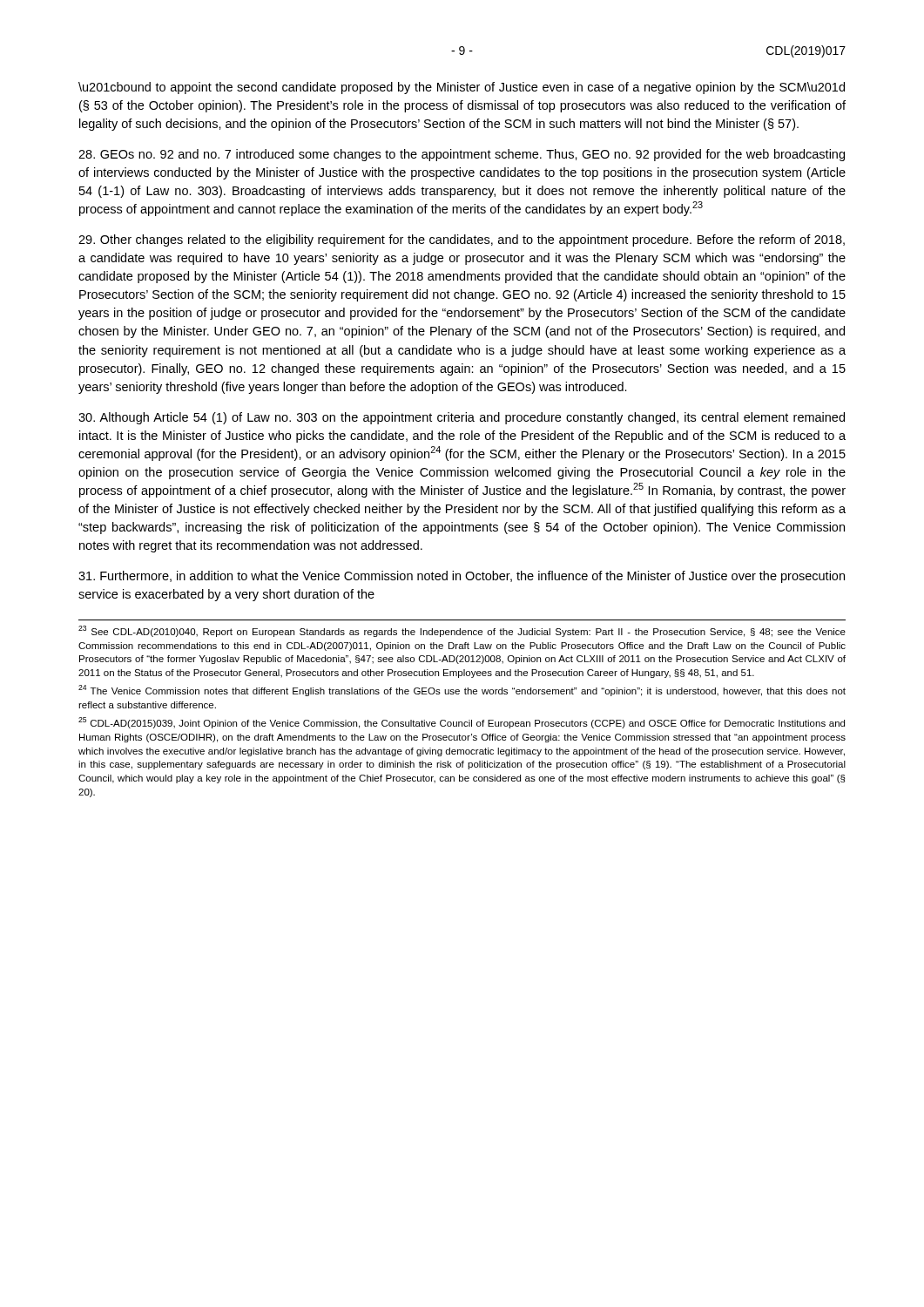The width and height of the screenshot is (924, 1307).
Task: Navigate to the text block starting "23 See CDL-AD(2010)040,"
Action: [x=462, y=653]
